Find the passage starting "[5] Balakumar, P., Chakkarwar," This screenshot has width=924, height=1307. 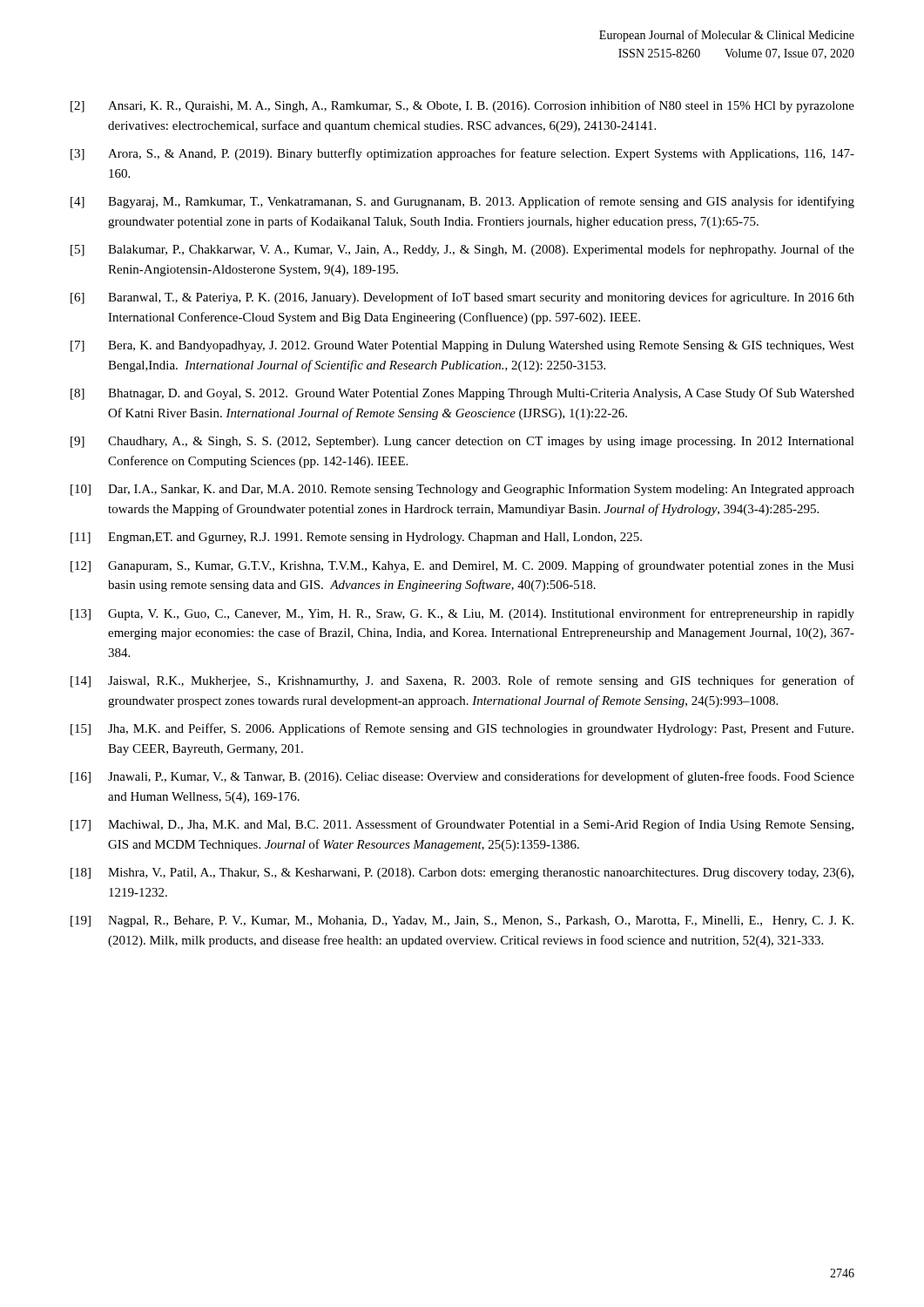click(462, 259)
